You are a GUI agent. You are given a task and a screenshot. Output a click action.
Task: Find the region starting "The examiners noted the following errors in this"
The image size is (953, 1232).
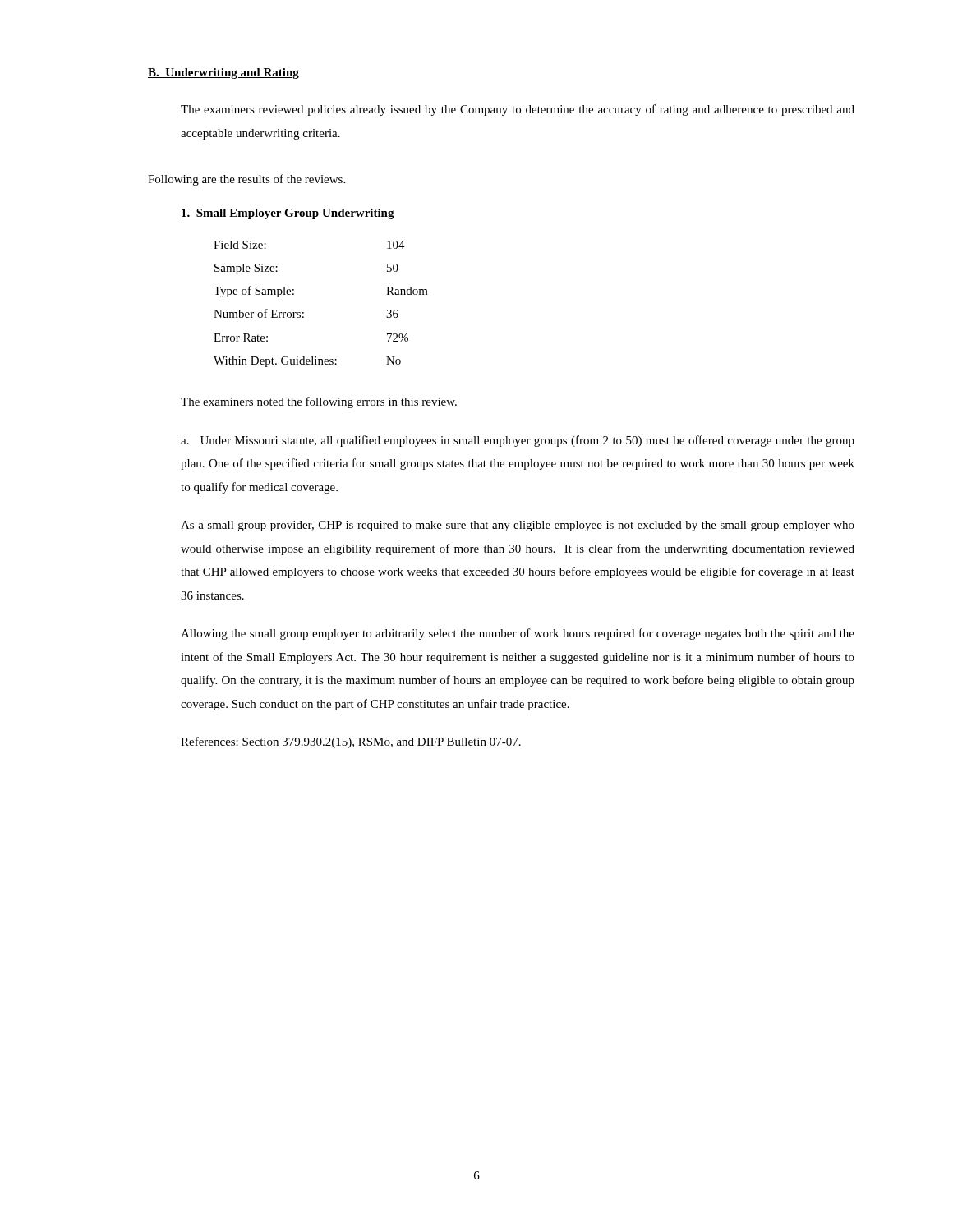319,402
